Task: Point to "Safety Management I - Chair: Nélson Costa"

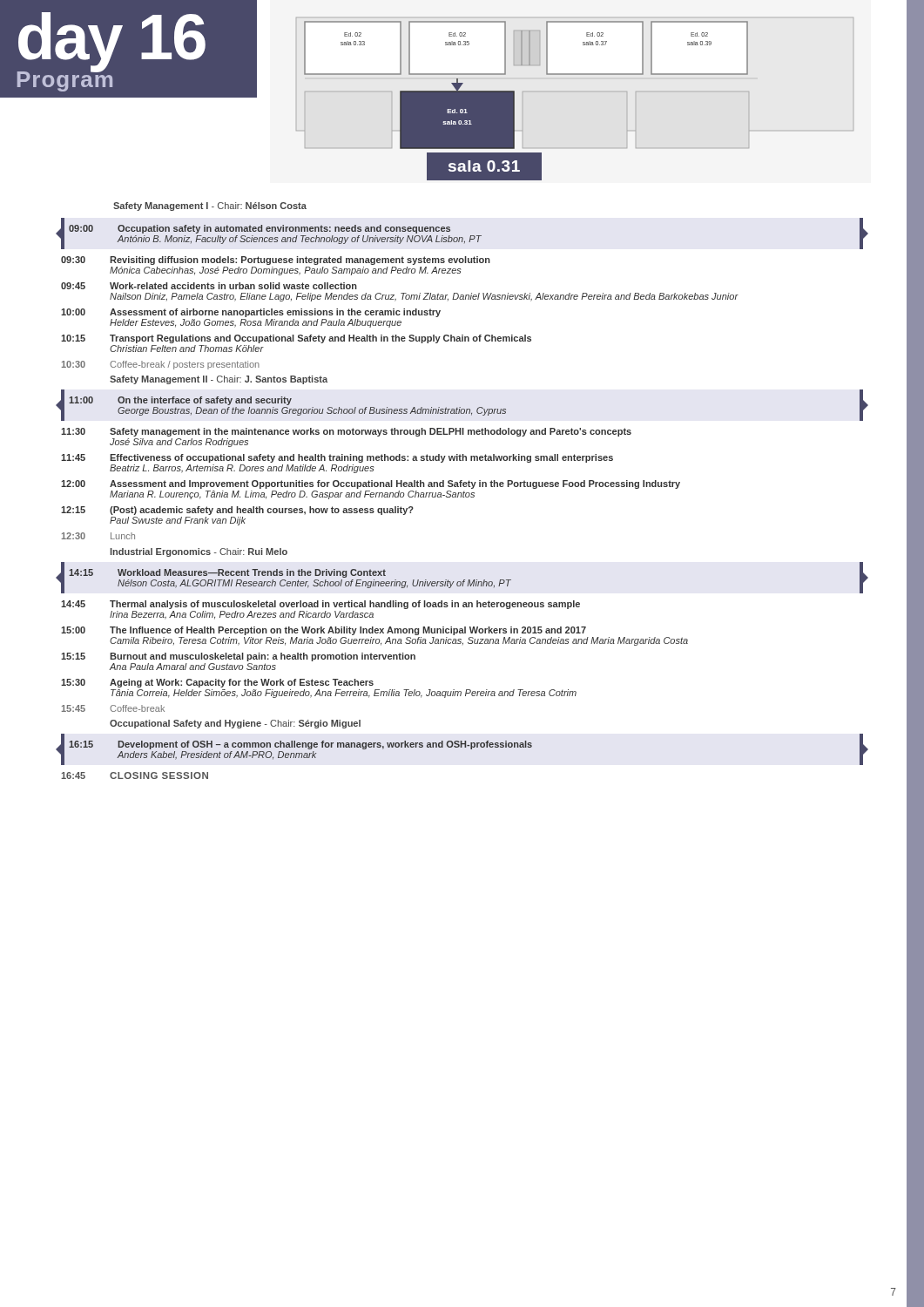Action: click(x=210, y=206)
